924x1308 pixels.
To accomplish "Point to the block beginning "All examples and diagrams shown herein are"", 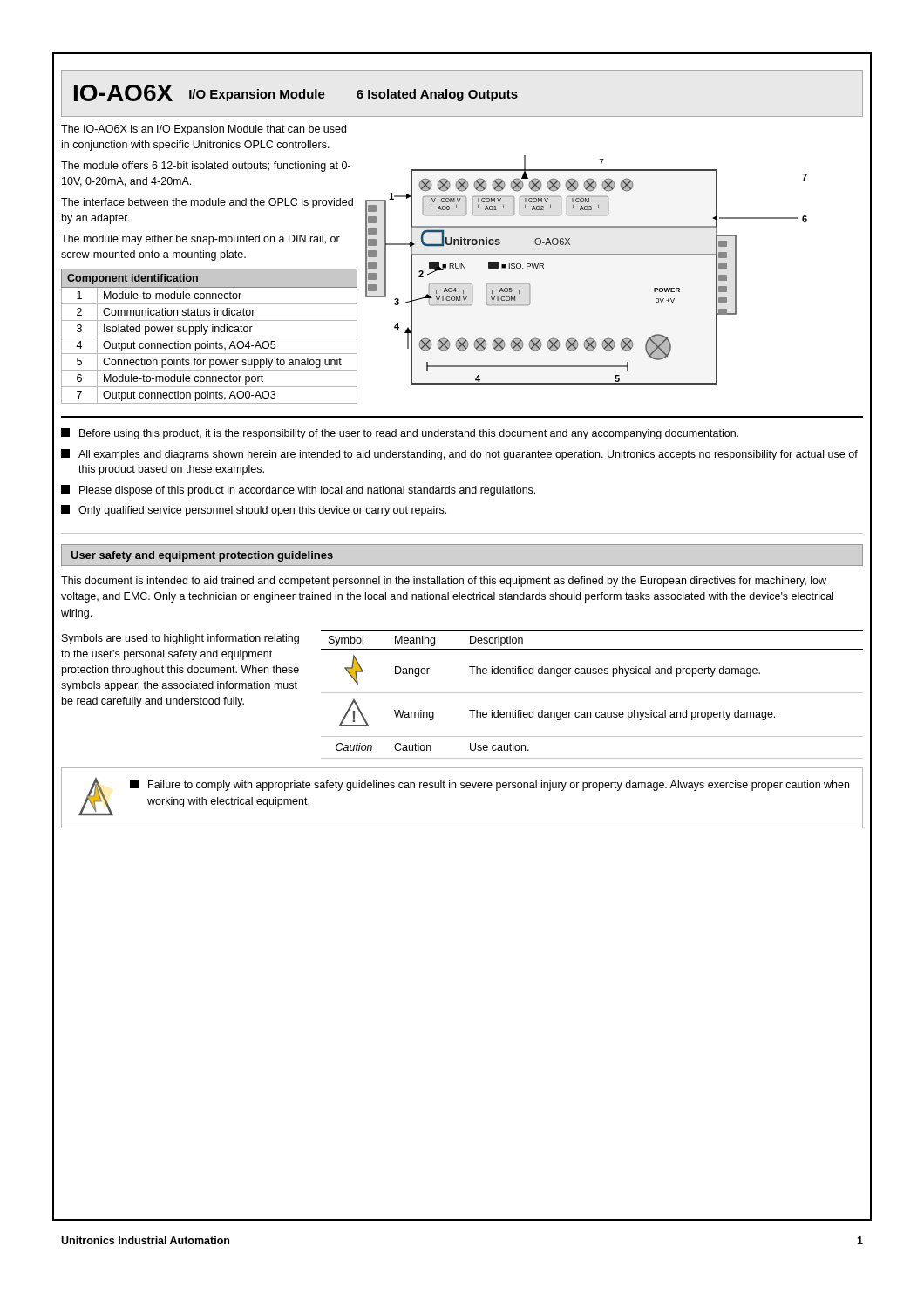I will [x=462, y=462].
